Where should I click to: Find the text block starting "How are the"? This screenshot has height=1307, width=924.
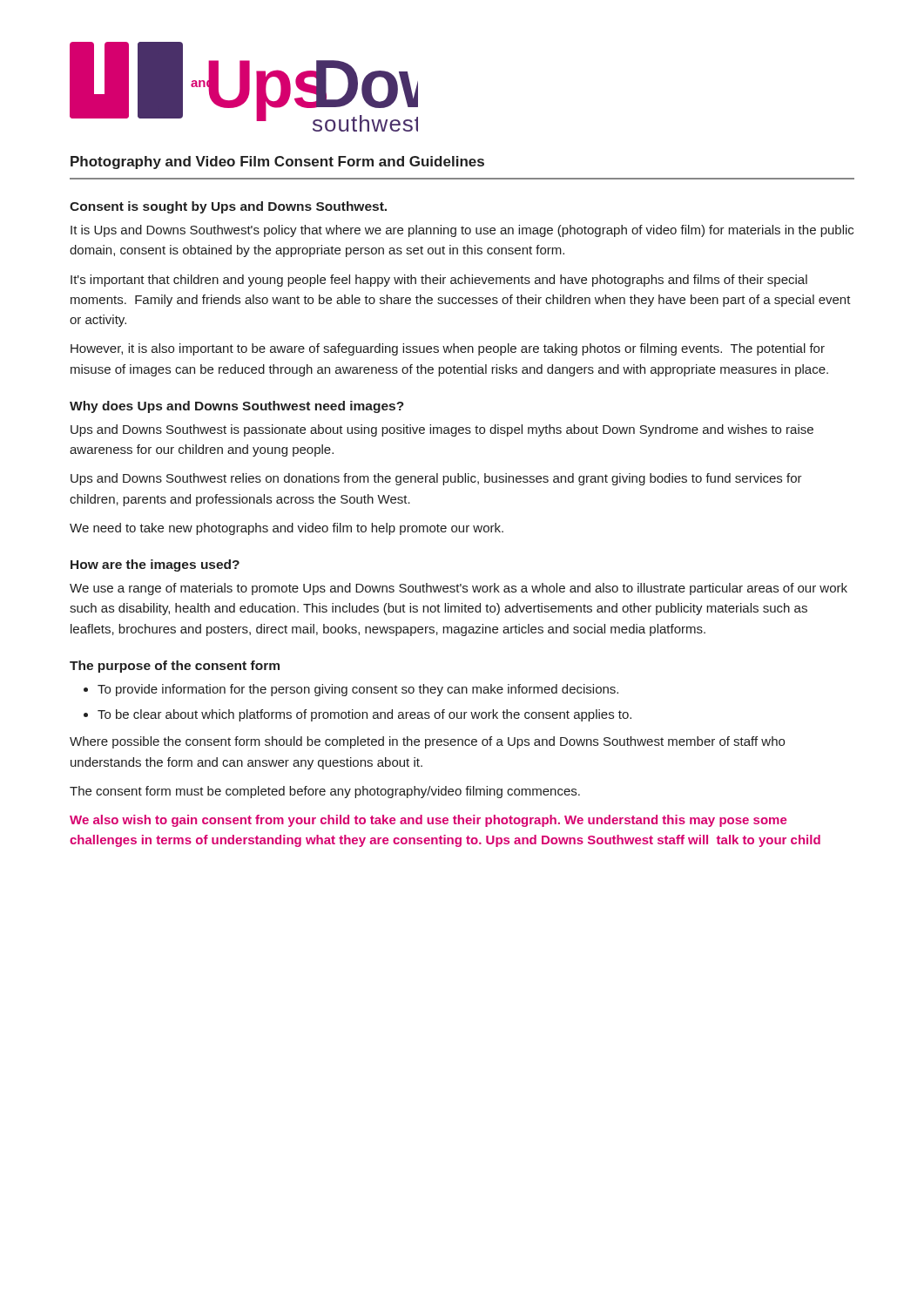point(155,564)
